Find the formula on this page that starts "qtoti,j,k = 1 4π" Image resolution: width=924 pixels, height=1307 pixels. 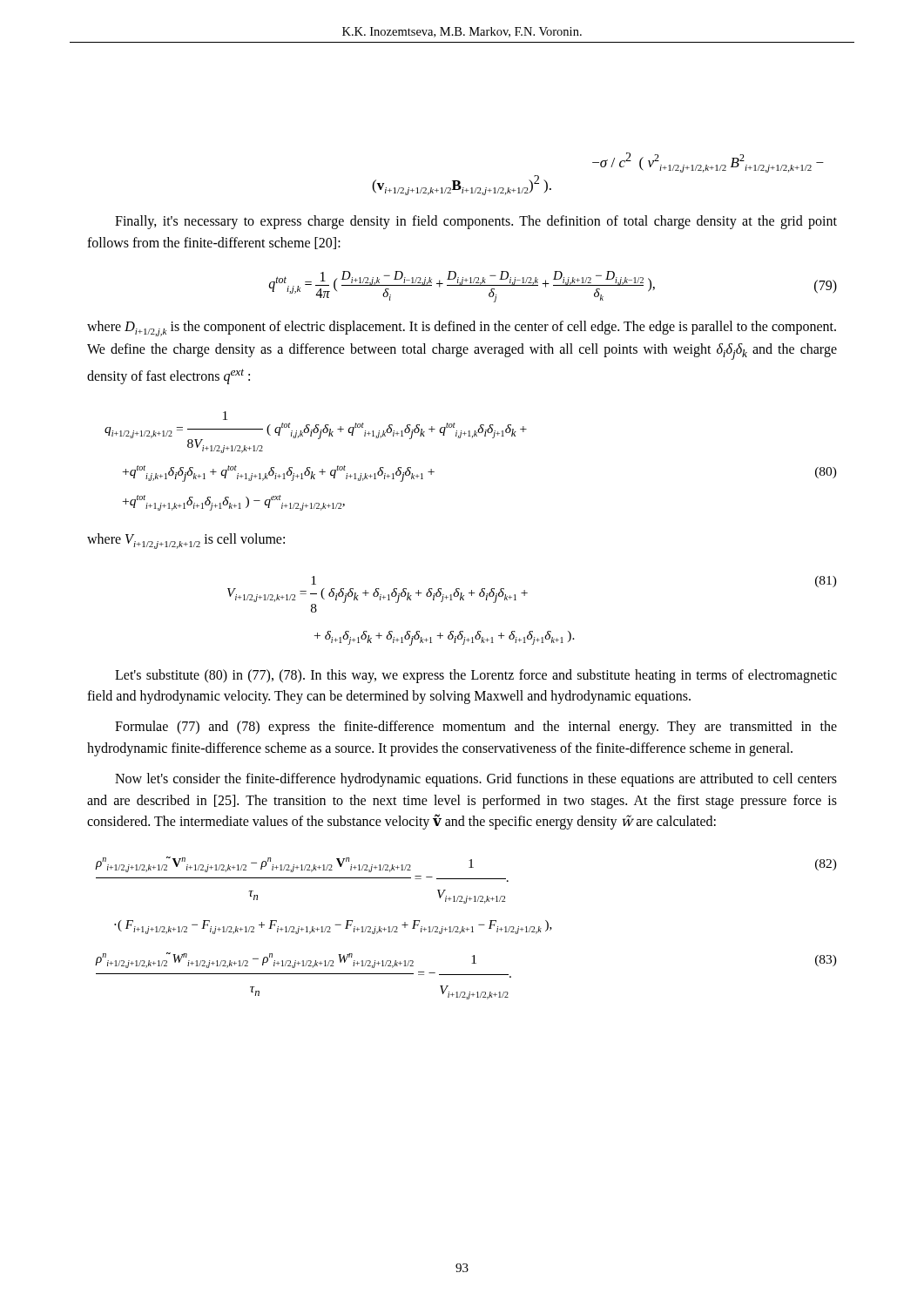click(553, 285)
